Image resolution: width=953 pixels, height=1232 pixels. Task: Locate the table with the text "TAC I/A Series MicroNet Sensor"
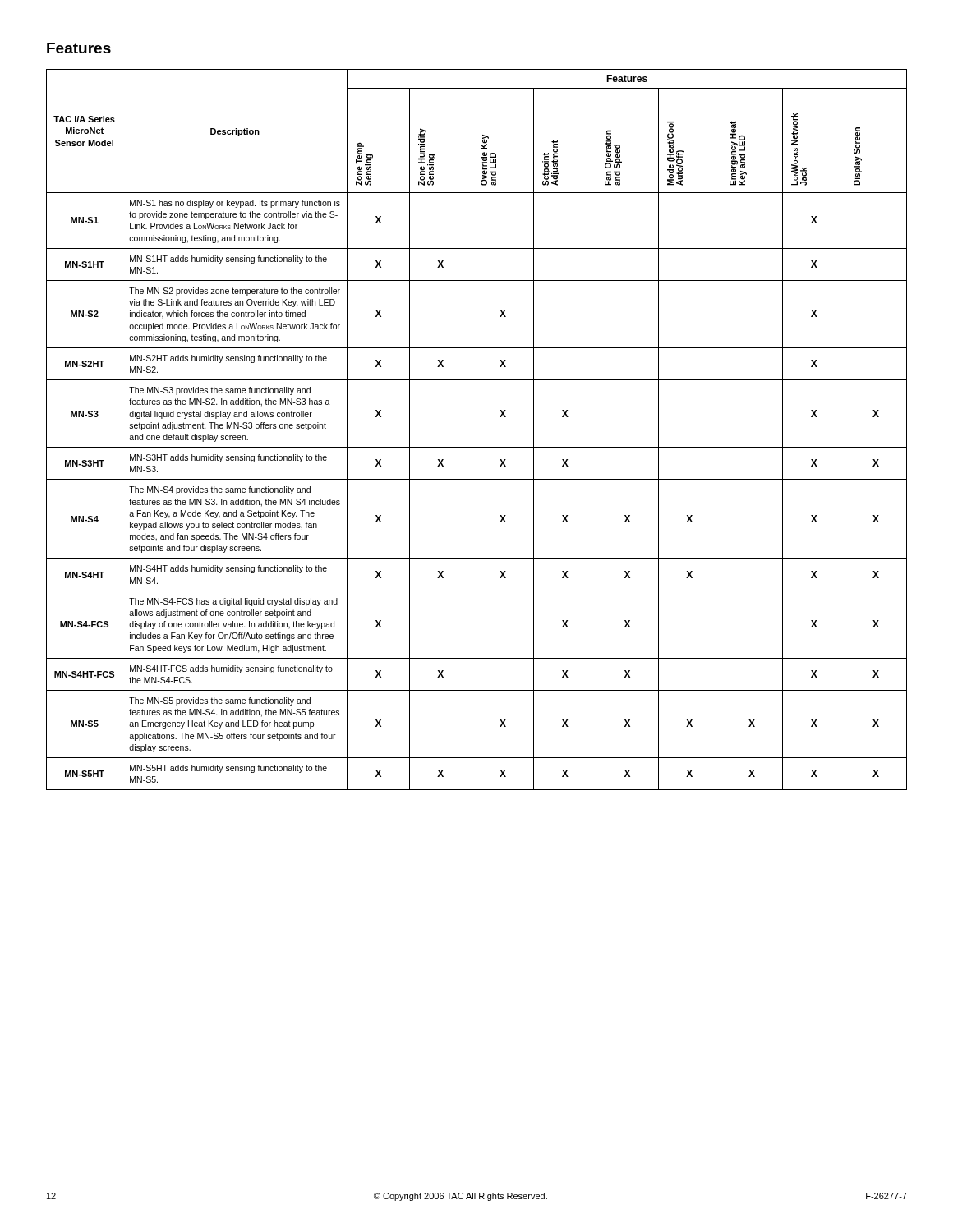pyautogui.click(x=476, y=430)
